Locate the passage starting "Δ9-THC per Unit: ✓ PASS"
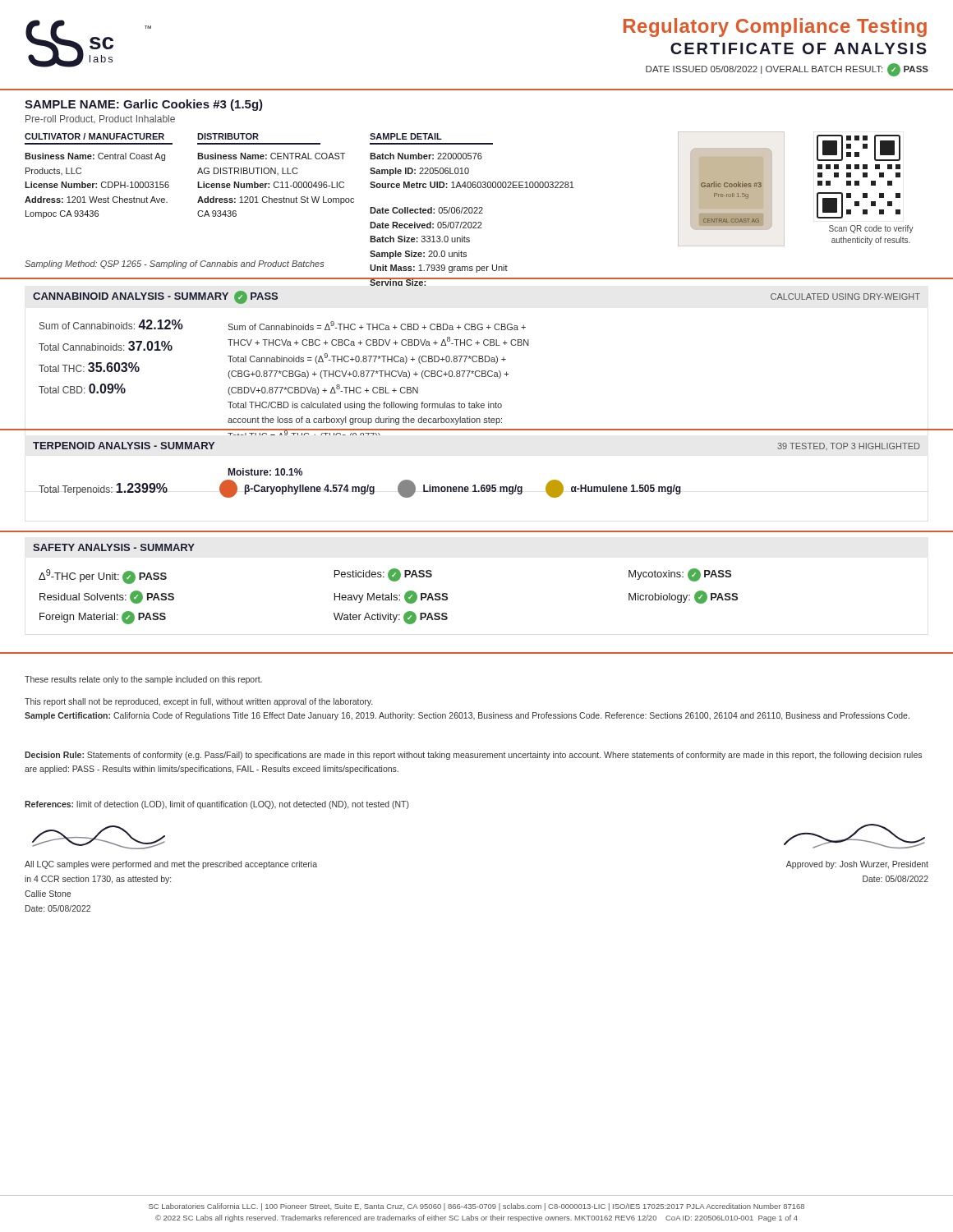The height and width of the screenshot is (1232, 953). coord(103,576)
